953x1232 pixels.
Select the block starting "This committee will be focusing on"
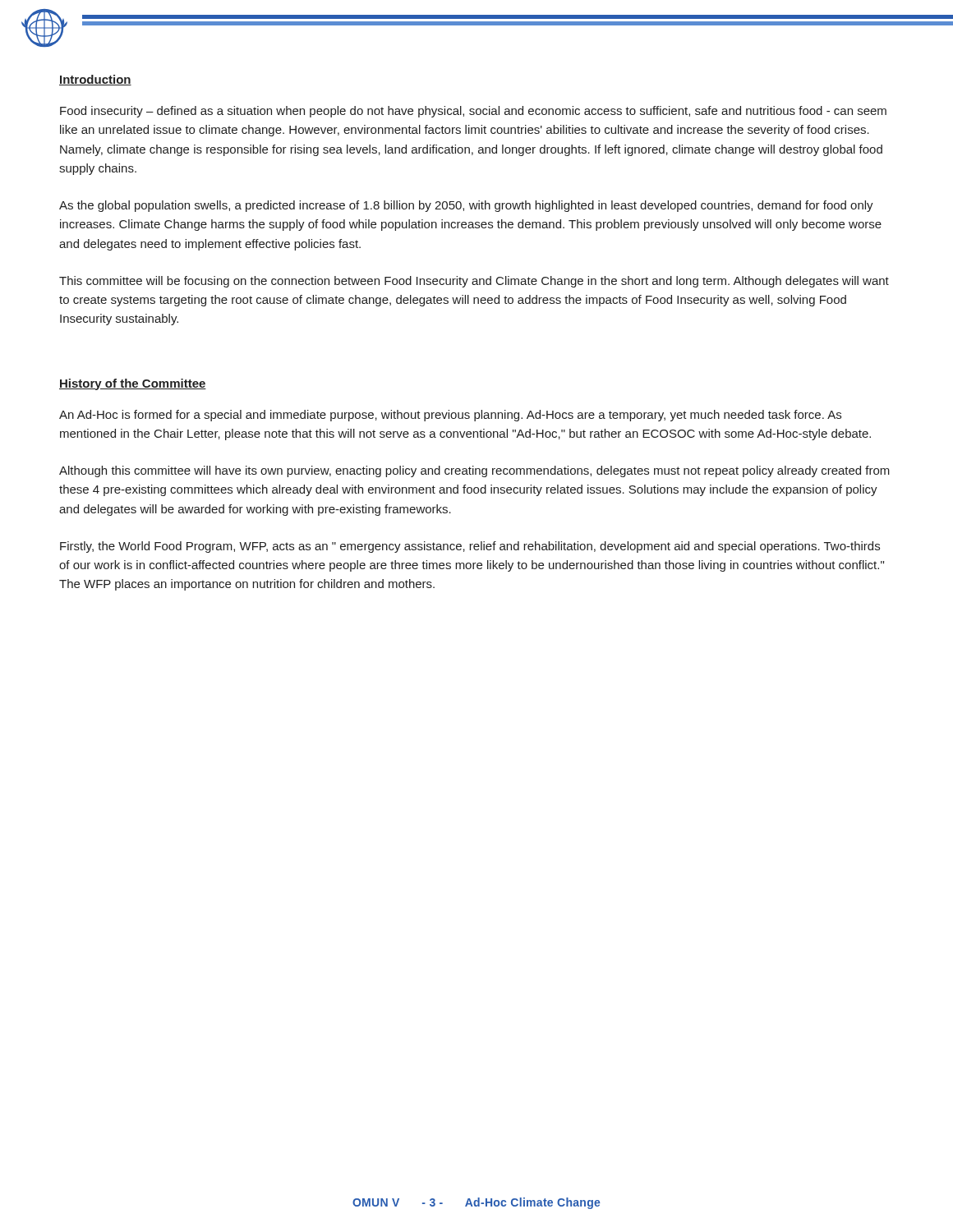[x=474, y=299]
